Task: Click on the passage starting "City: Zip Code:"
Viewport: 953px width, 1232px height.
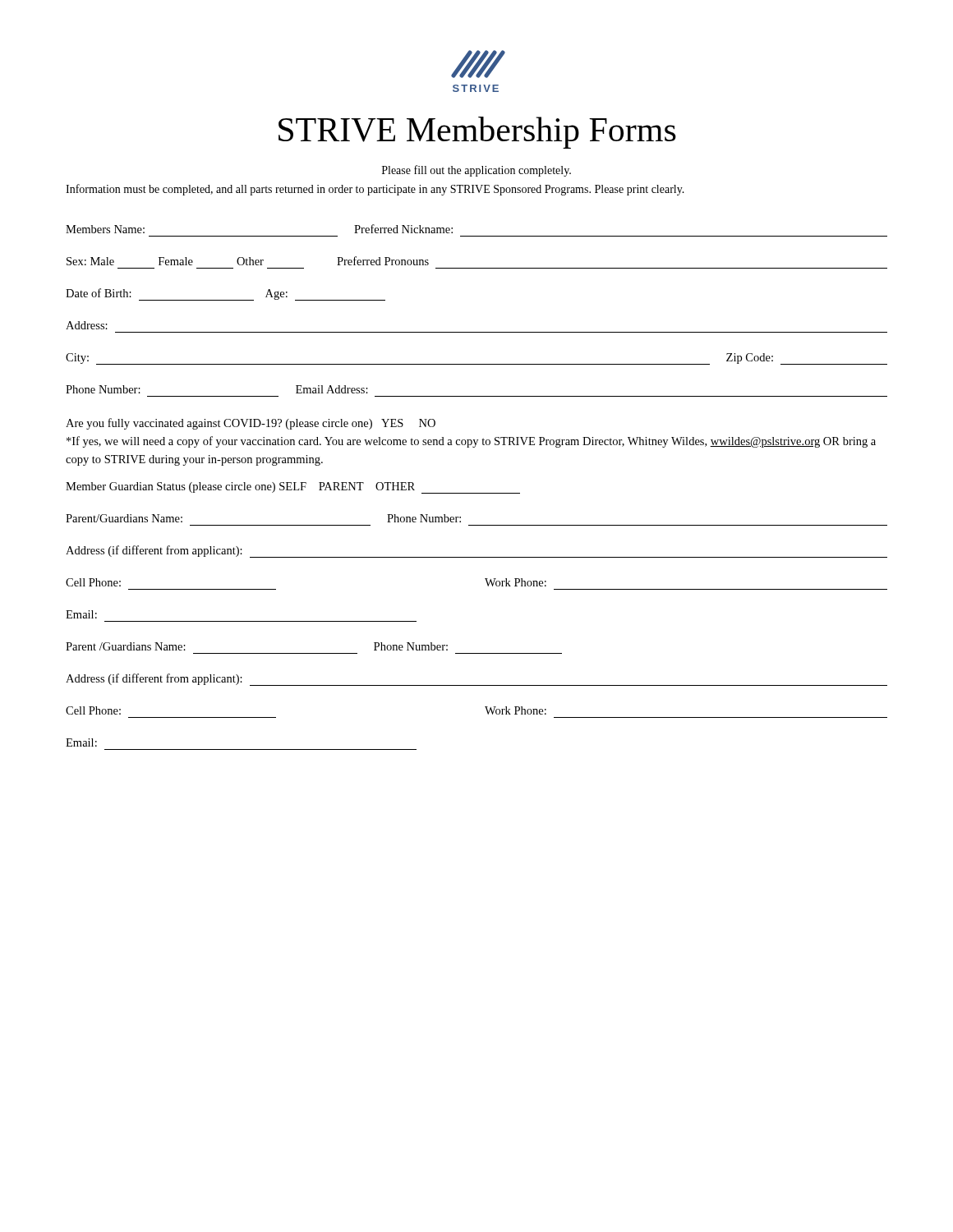Action: (476, 358)
